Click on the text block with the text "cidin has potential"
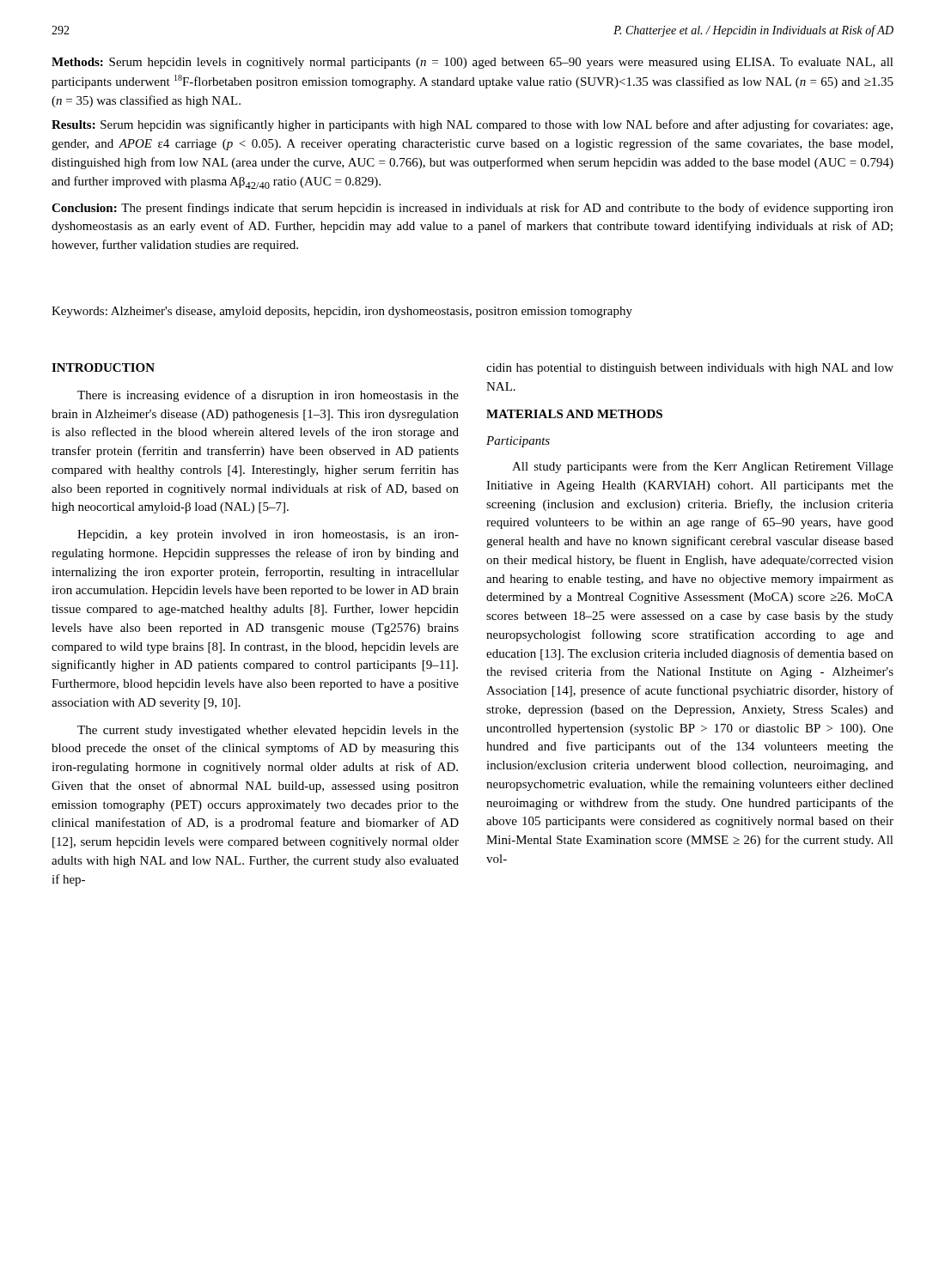The image size is (945, 1288). pos(690,378)
